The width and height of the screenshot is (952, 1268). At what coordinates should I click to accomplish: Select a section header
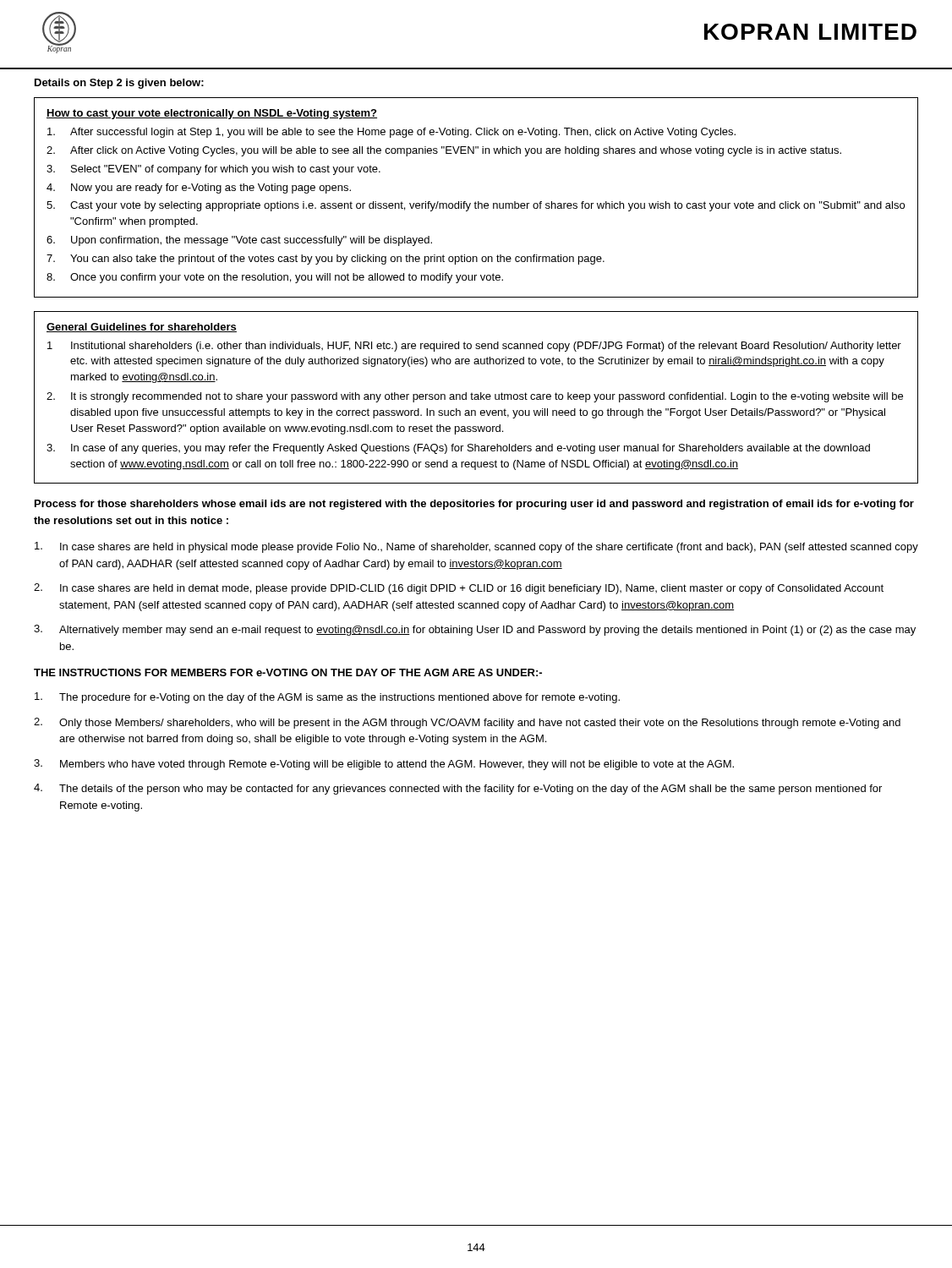[x=288, y=673]
